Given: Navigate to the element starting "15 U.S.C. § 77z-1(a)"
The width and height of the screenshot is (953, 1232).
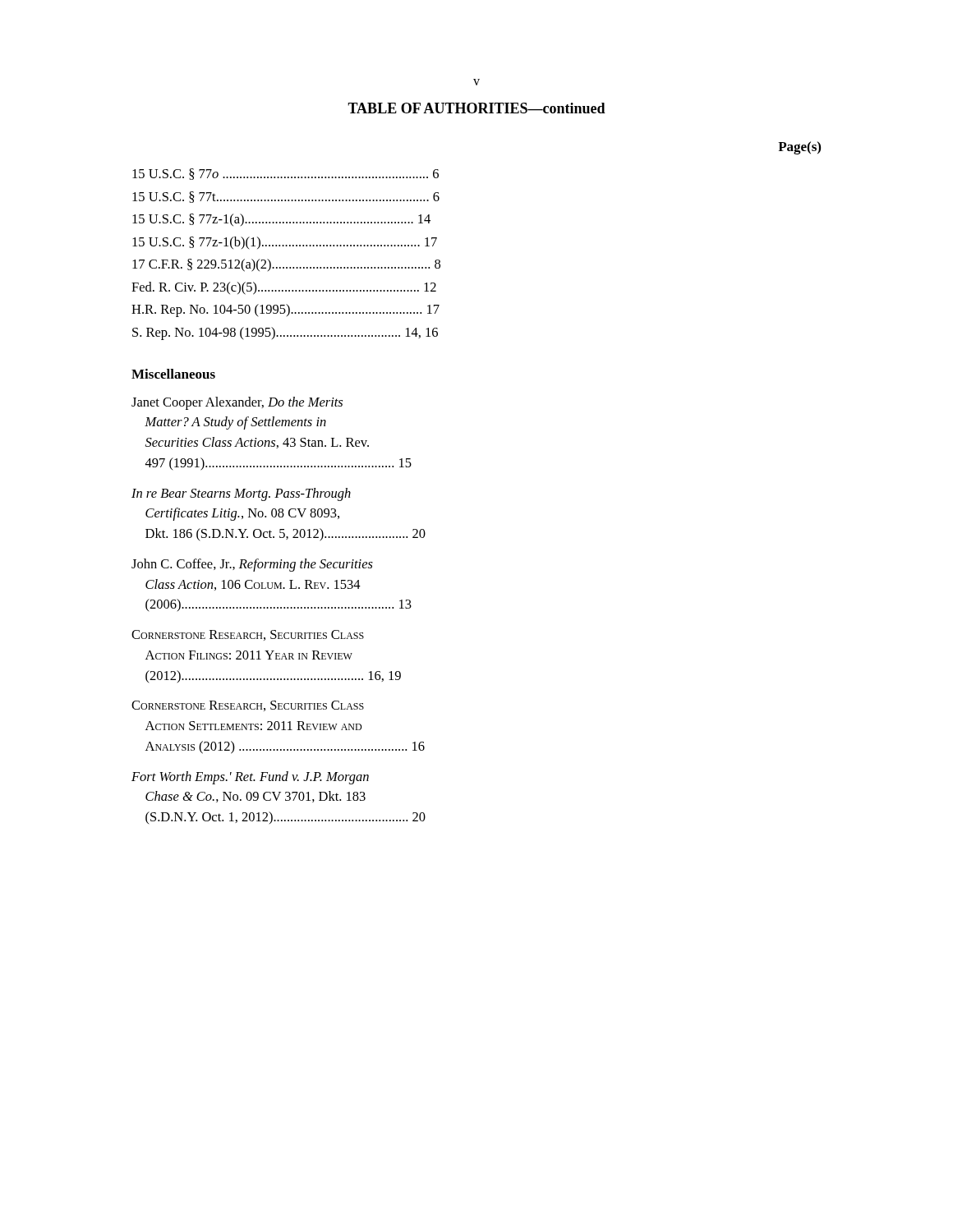Looking at the screenshot, I should click(x=281, y=219).
